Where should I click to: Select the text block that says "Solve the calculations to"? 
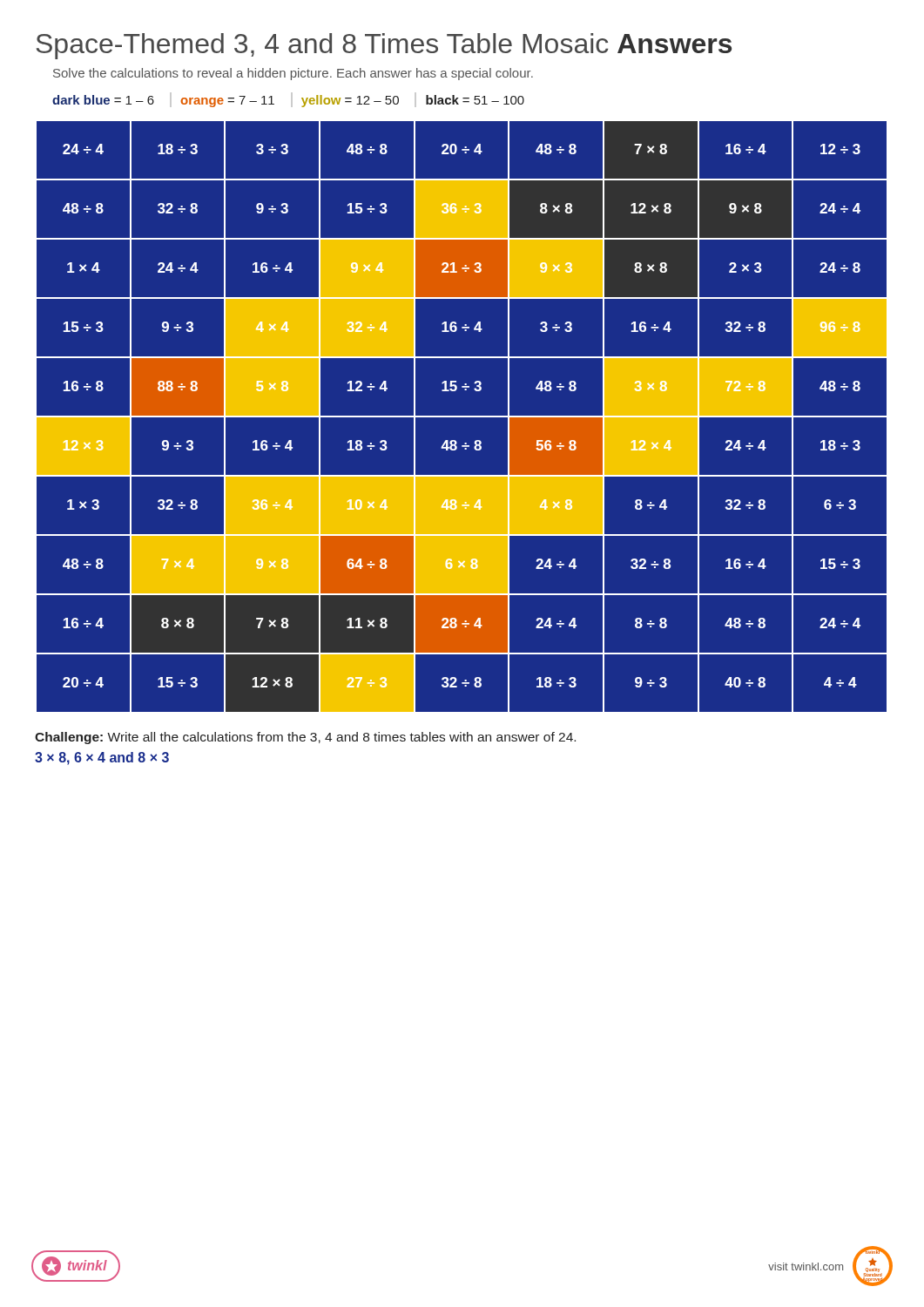coord(471,73)
